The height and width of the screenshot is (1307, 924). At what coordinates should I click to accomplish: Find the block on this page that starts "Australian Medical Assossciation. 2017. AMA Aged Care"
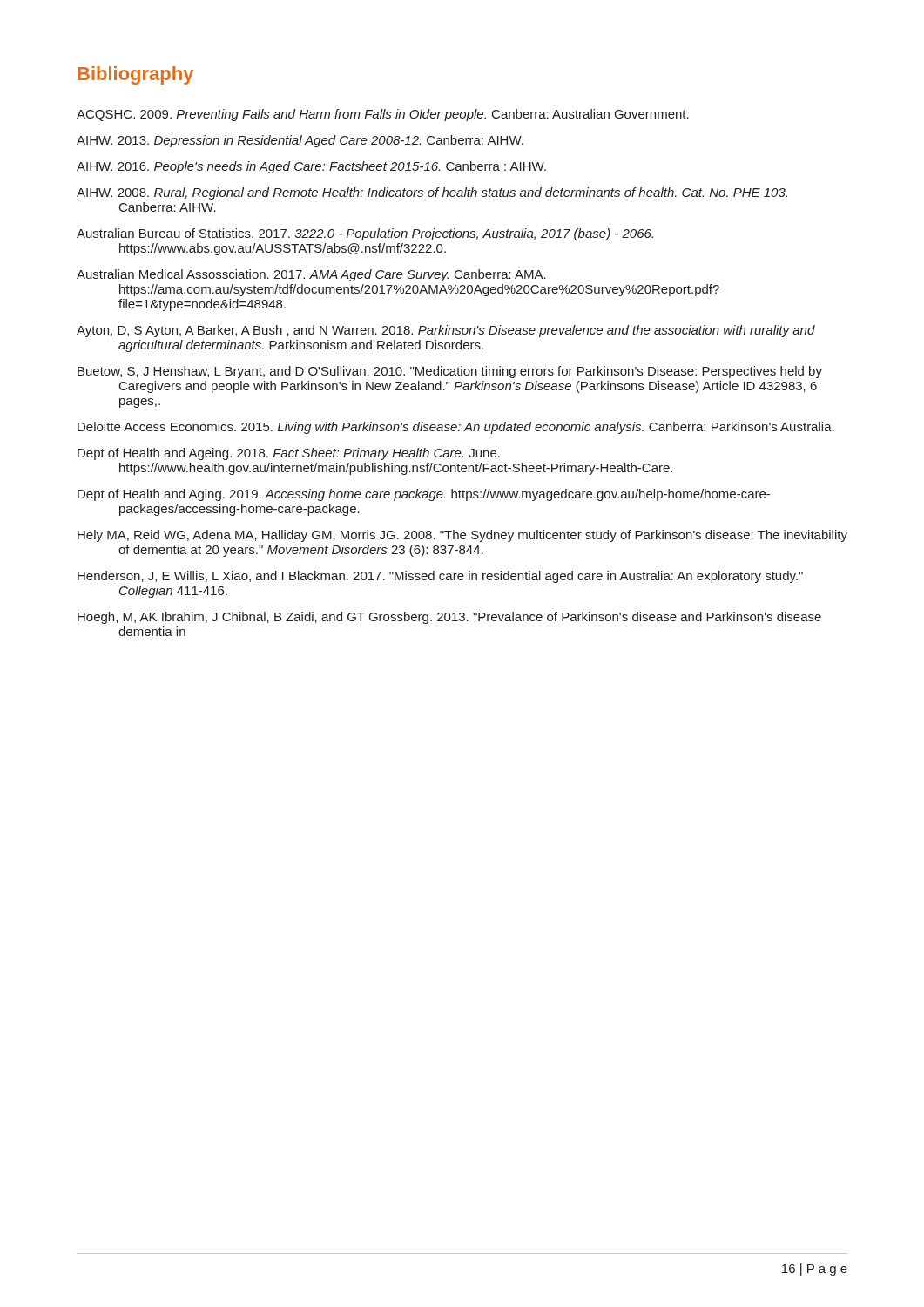click(x=398, y=289)
